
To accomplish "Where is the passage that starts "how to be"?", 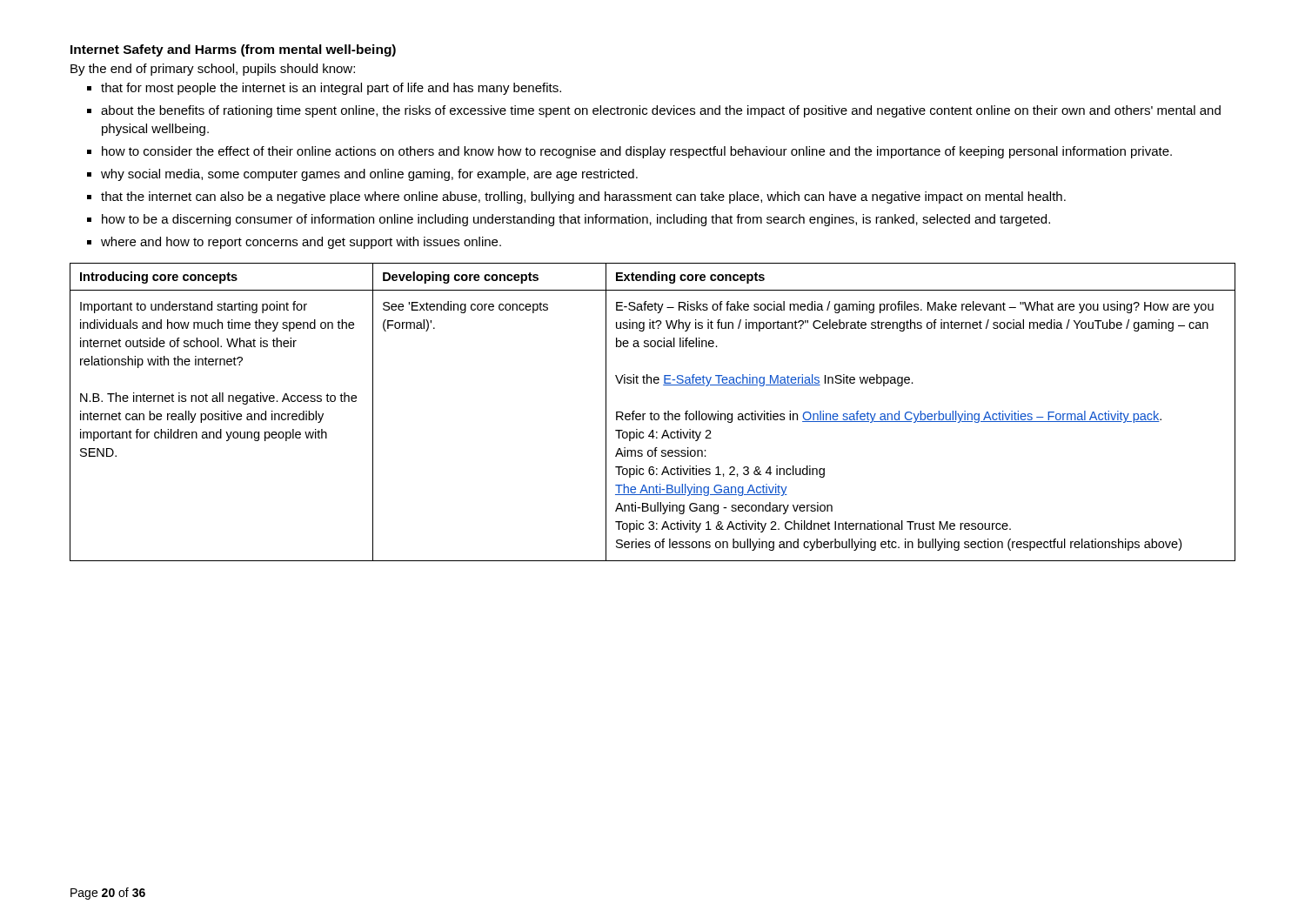I will [x=576, y=219].
